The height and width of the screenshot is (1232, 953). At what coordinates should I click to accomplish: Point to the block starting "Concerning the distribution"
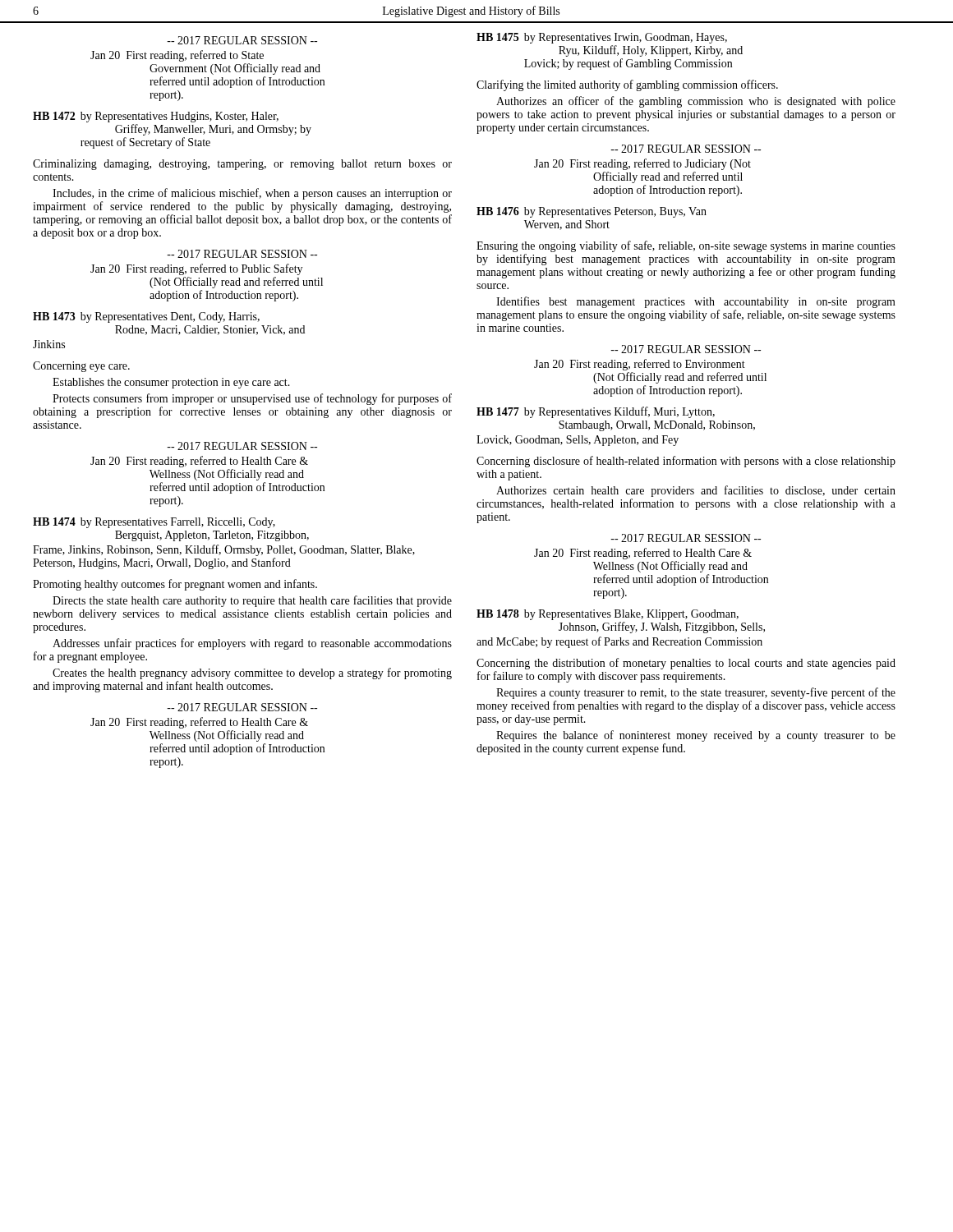pyautogui.click(x=686, y=706)
